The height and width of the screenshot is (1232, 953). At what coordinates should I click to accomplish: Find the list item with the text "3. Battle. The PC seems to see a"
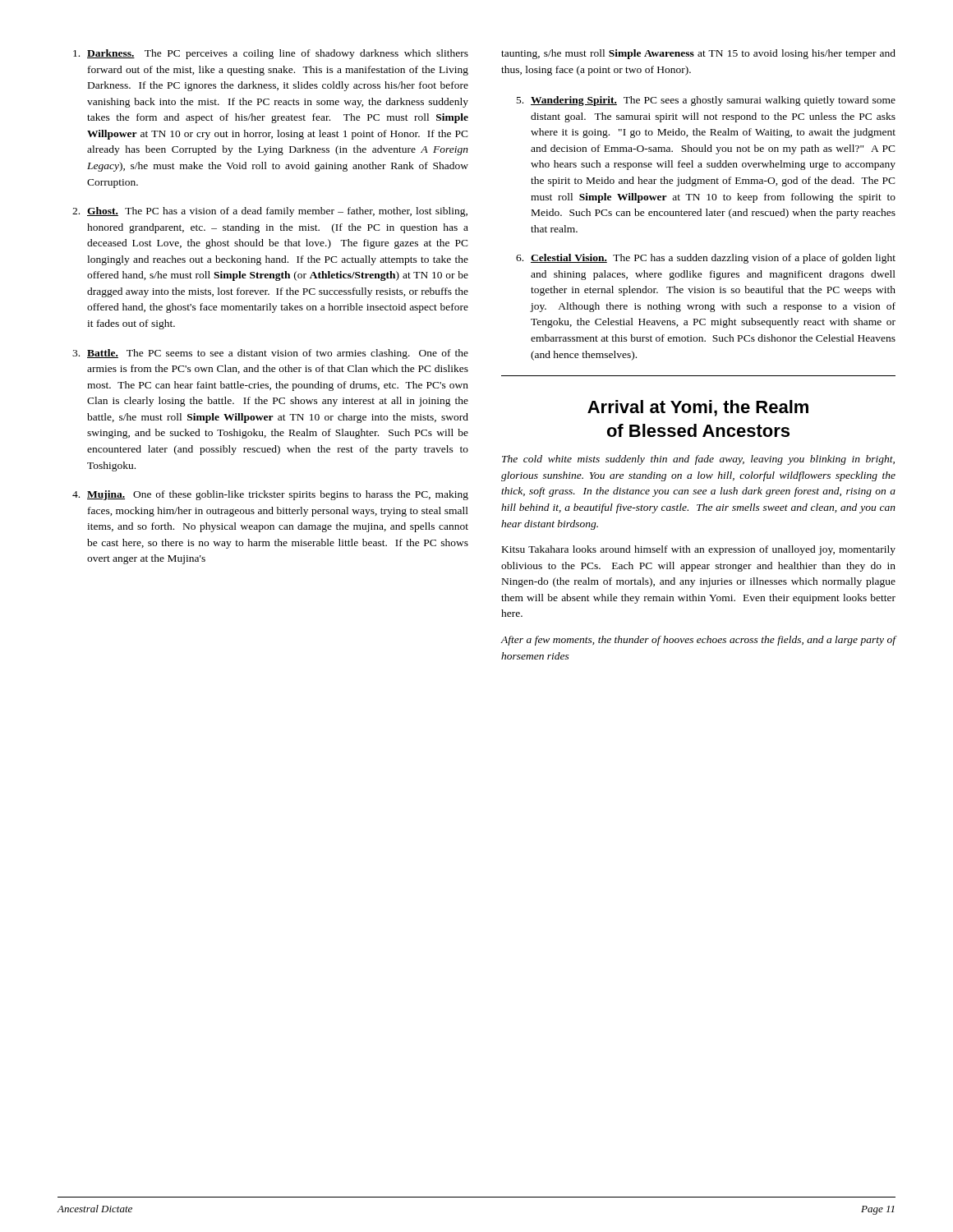point(263,409)
